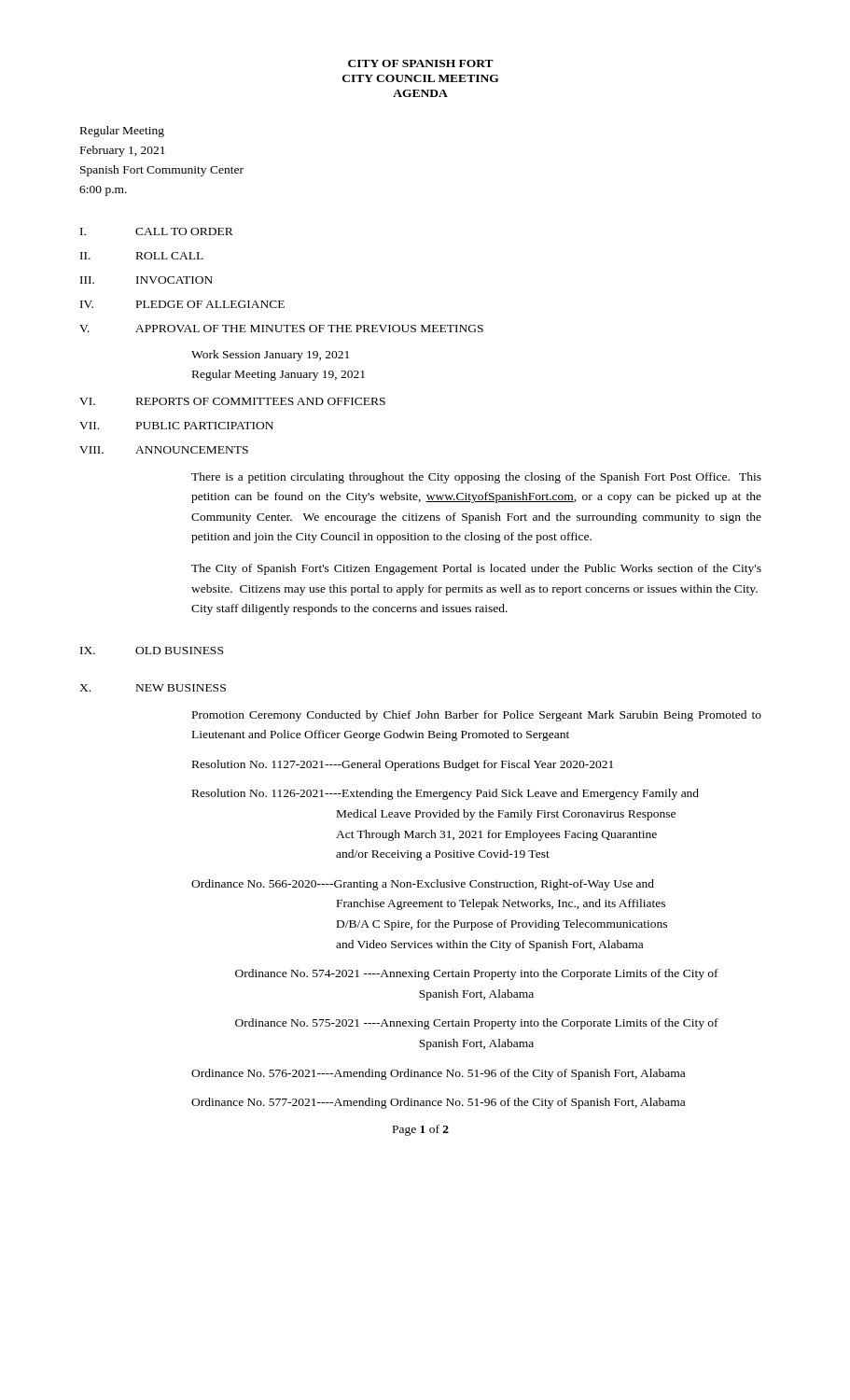Where is the passage that starts "The City of Spanish Fort's Citizen Engagement Portal"?

pyautogui.click(x=476, y=588)
